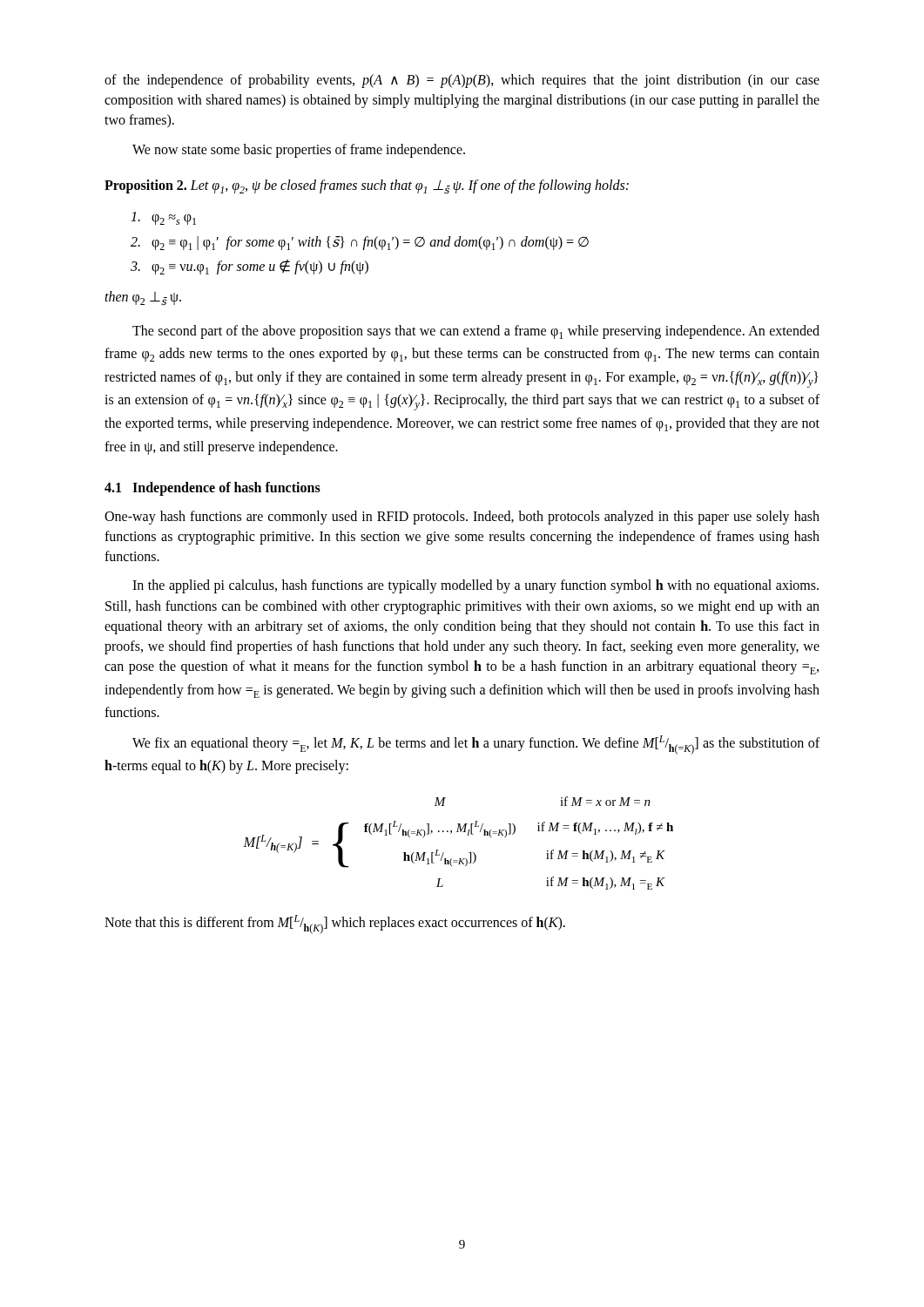Point to the passage starting "then φ2 ⊥s̄ ψ."
The height and width of the screenshot is (1307, 924).
pos(143,298)
